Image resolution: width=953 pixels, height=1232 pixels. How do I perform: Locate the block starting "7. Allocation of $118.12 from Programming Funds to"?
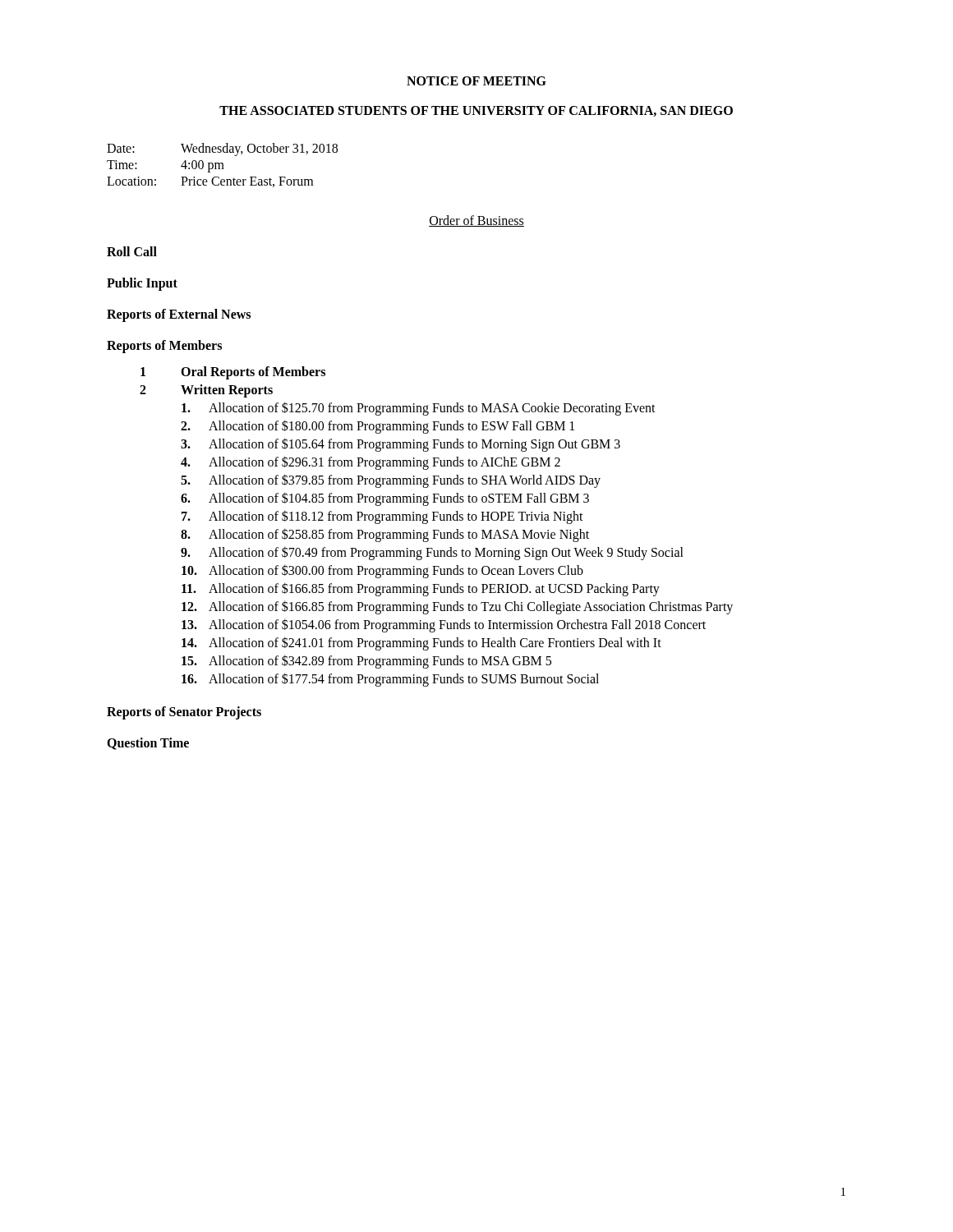(x=513, y=517)
